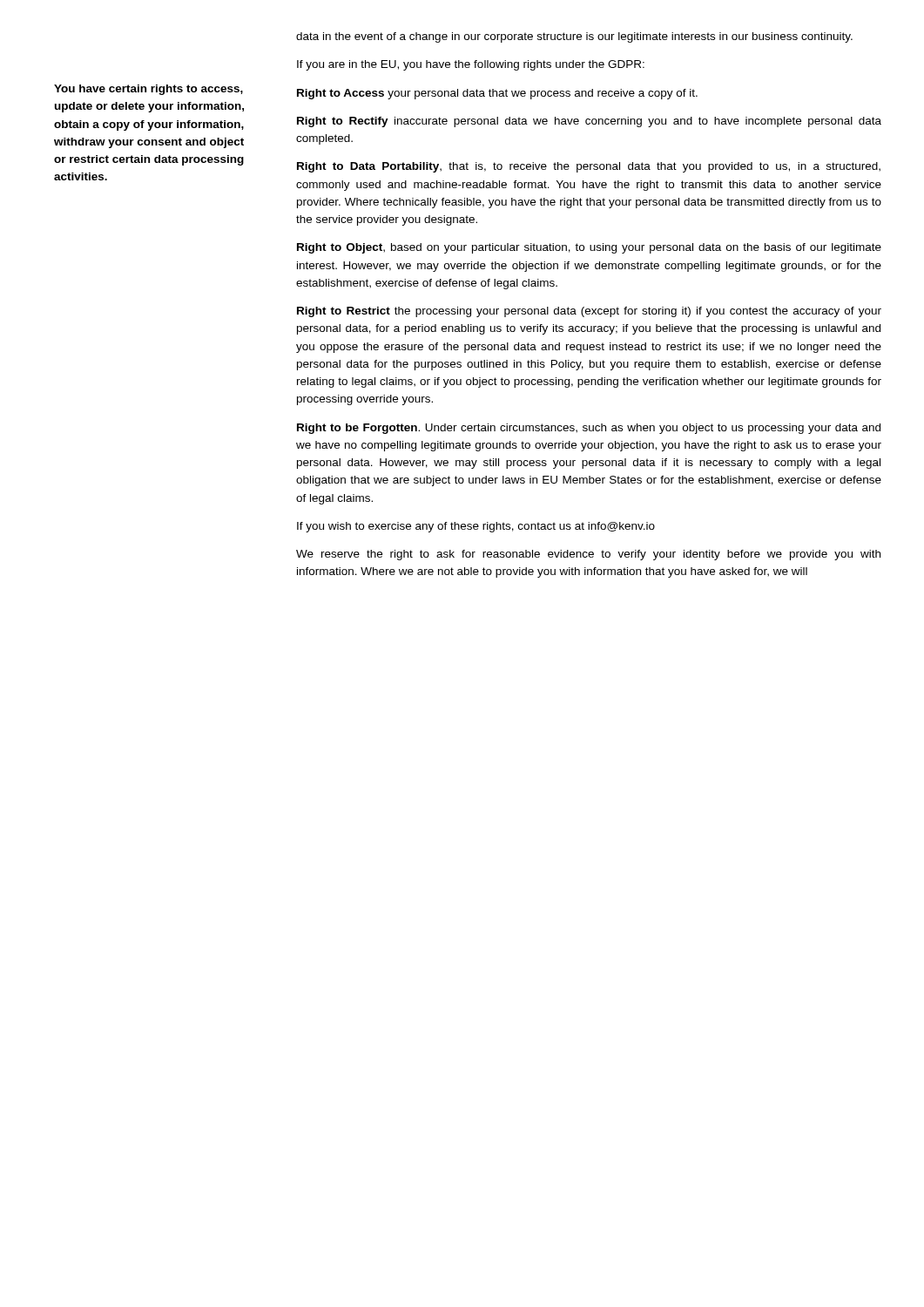Locate the block of text that opens with "Right to Rectify"
924x1307 pixels.
pos(589,130)
